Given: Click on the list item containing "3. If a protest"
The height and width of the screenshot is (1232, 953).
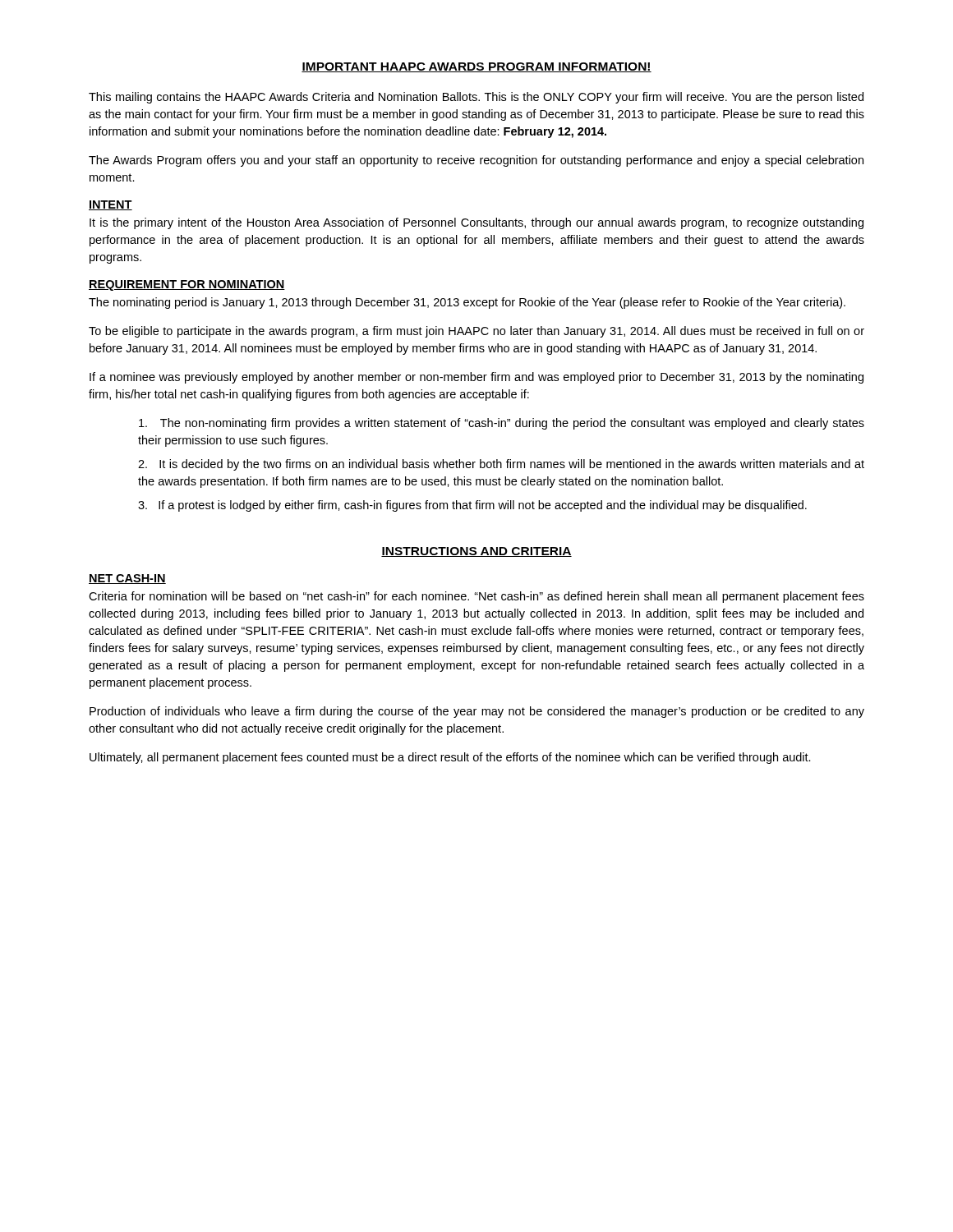Looking at the screenshot, I should coord(473,505).
